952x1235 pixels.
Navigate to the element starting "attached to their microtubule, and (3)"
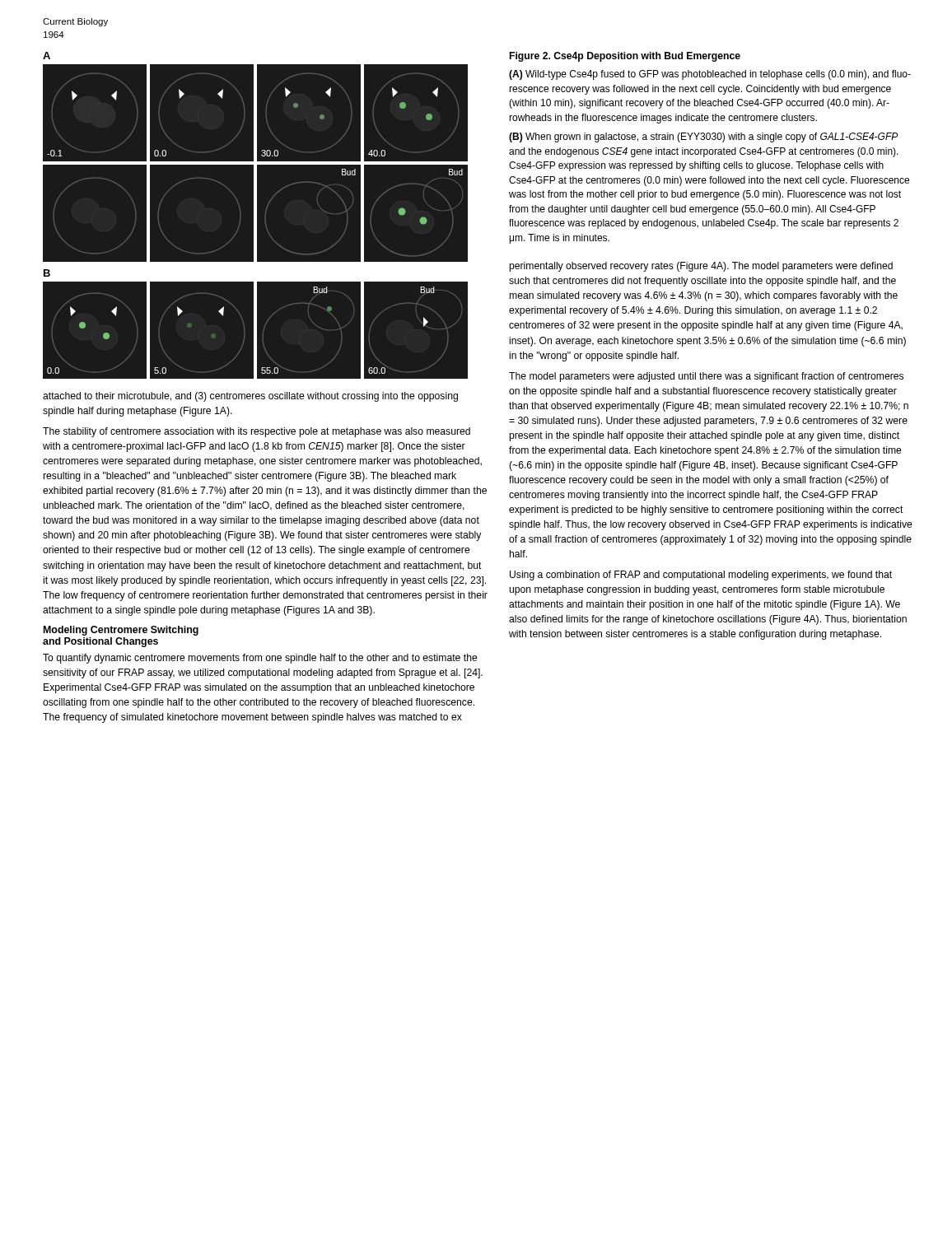[x=265, y=503]
